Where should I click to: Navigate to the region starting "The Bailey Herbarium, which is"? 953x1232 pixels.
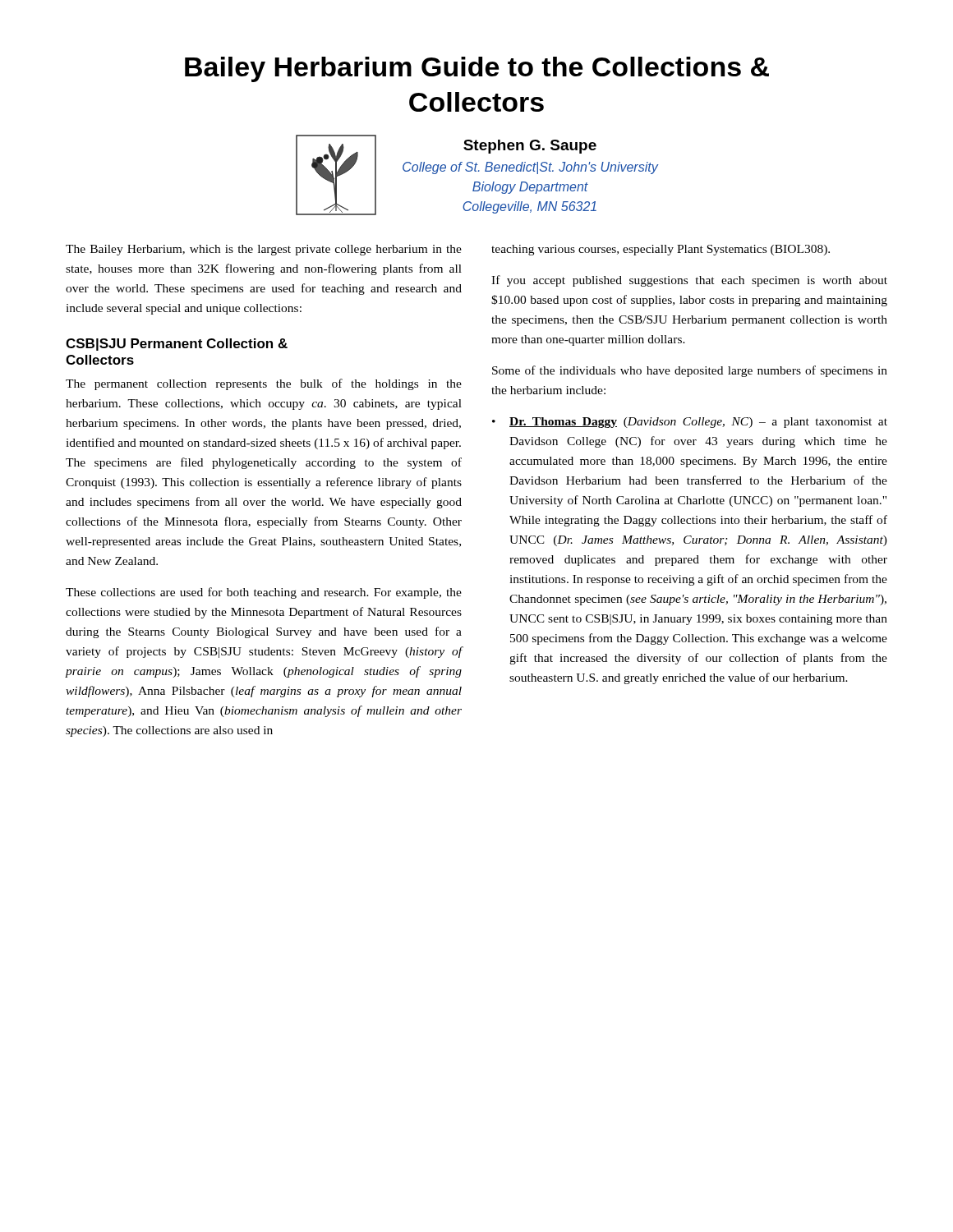point(264,278)
